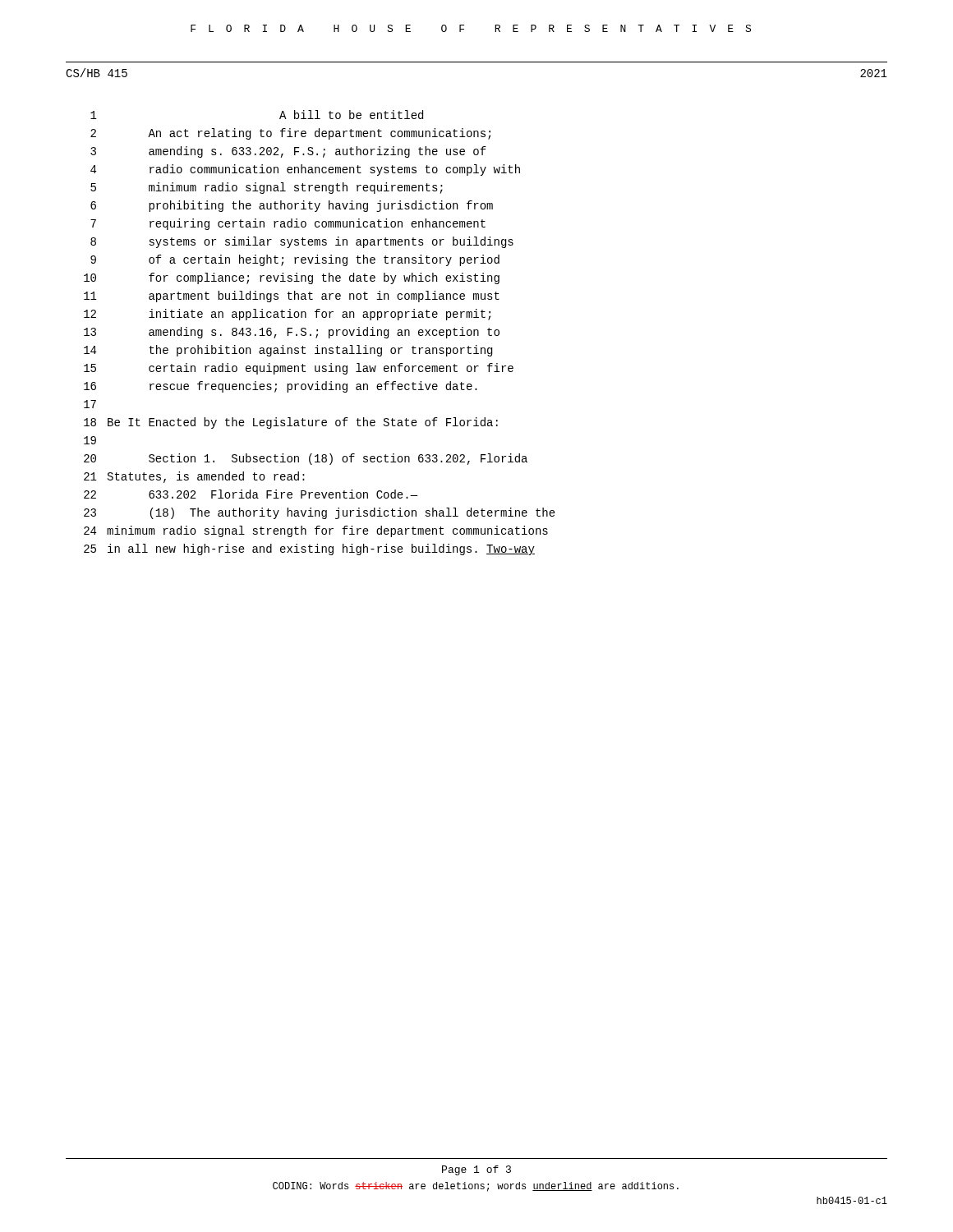Image resolution: width=953 pixels, height=1232 pixels.
Task: Select the region starting "1 A bill"
Action: pyautogui.click(x=476, y=333)
